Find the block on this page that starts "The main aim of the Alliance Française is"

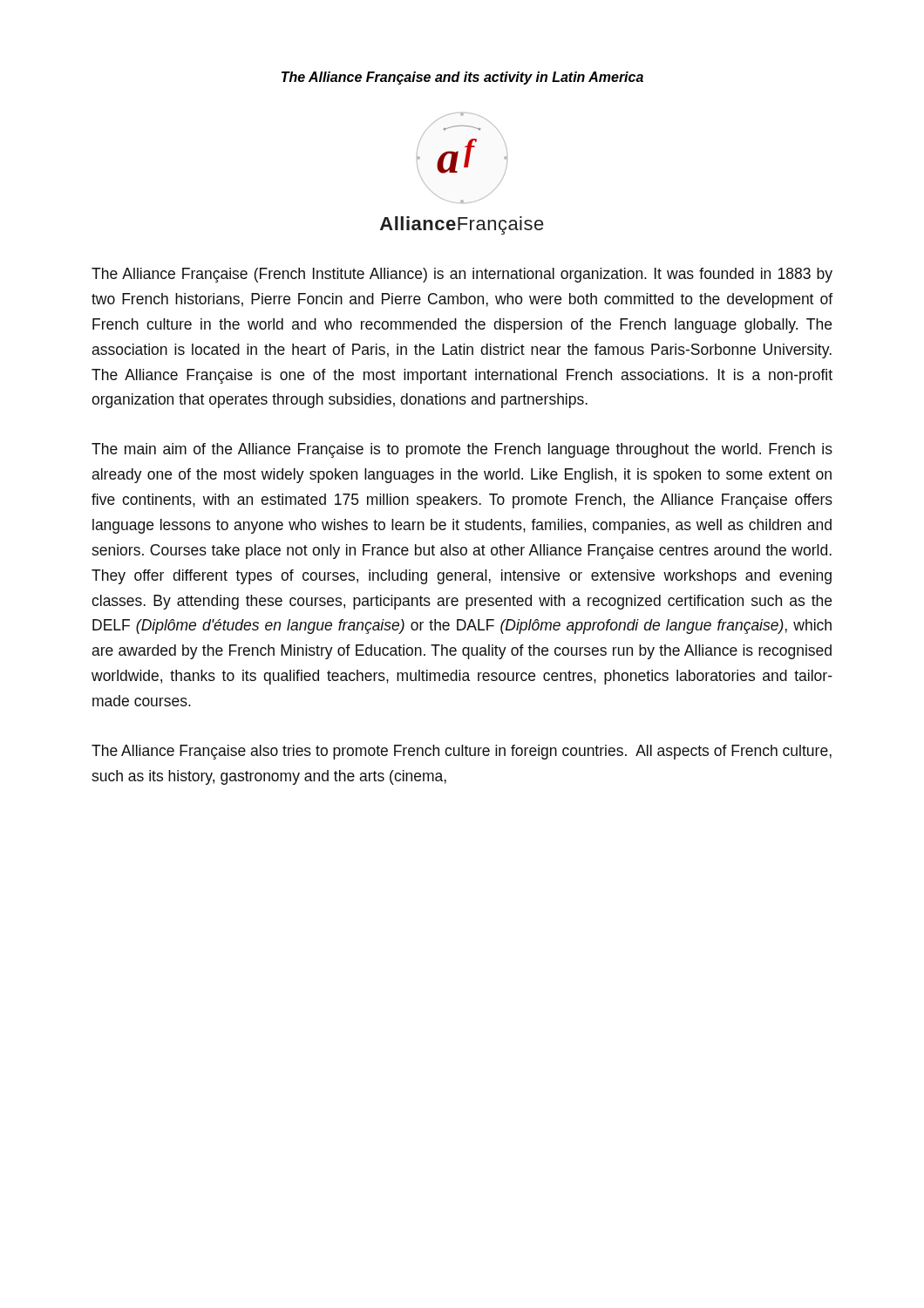pos(462,575)
